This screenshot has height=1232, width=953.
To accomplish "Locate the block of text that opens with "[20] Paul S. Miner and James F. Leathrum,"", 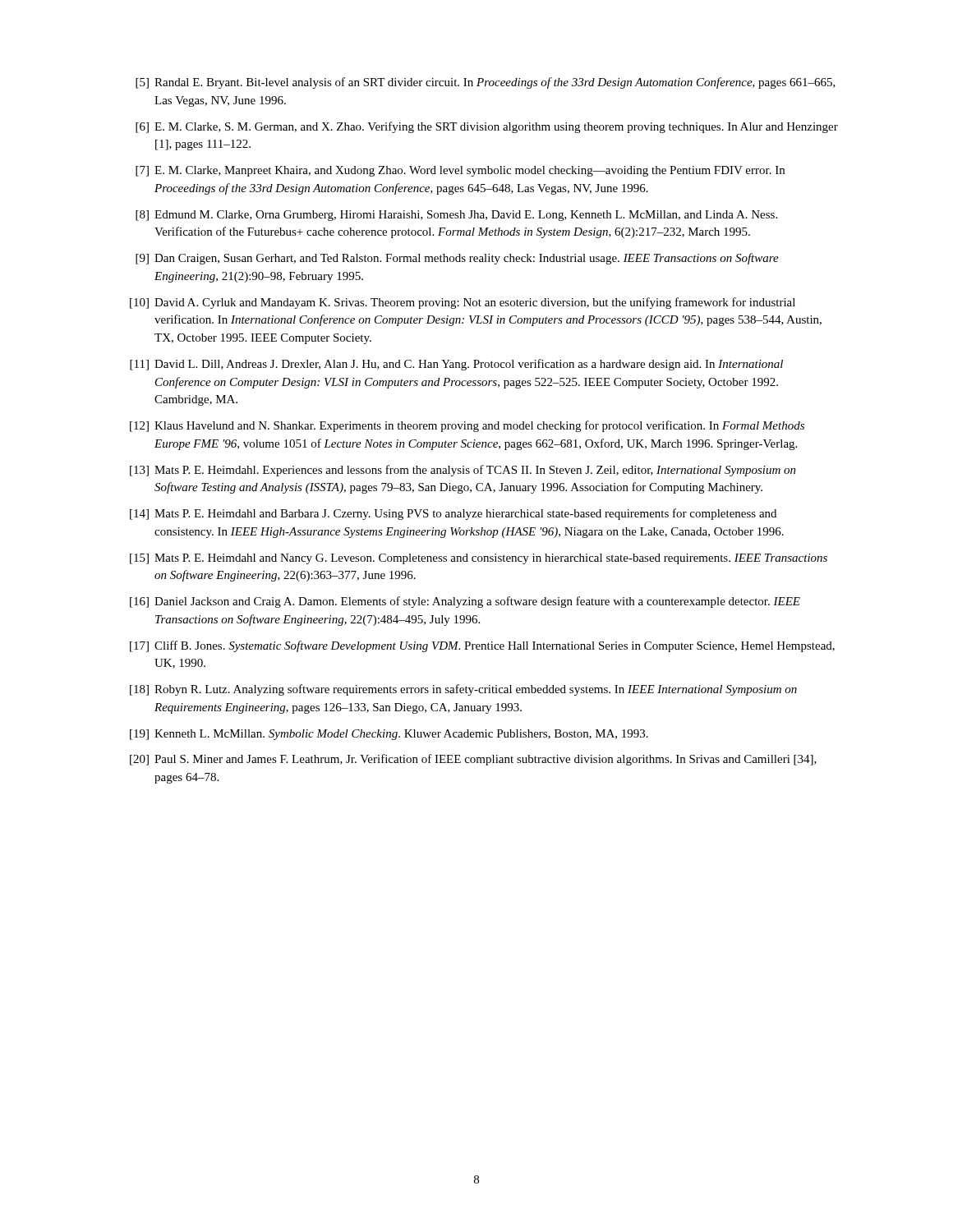I will click(476, 769).
